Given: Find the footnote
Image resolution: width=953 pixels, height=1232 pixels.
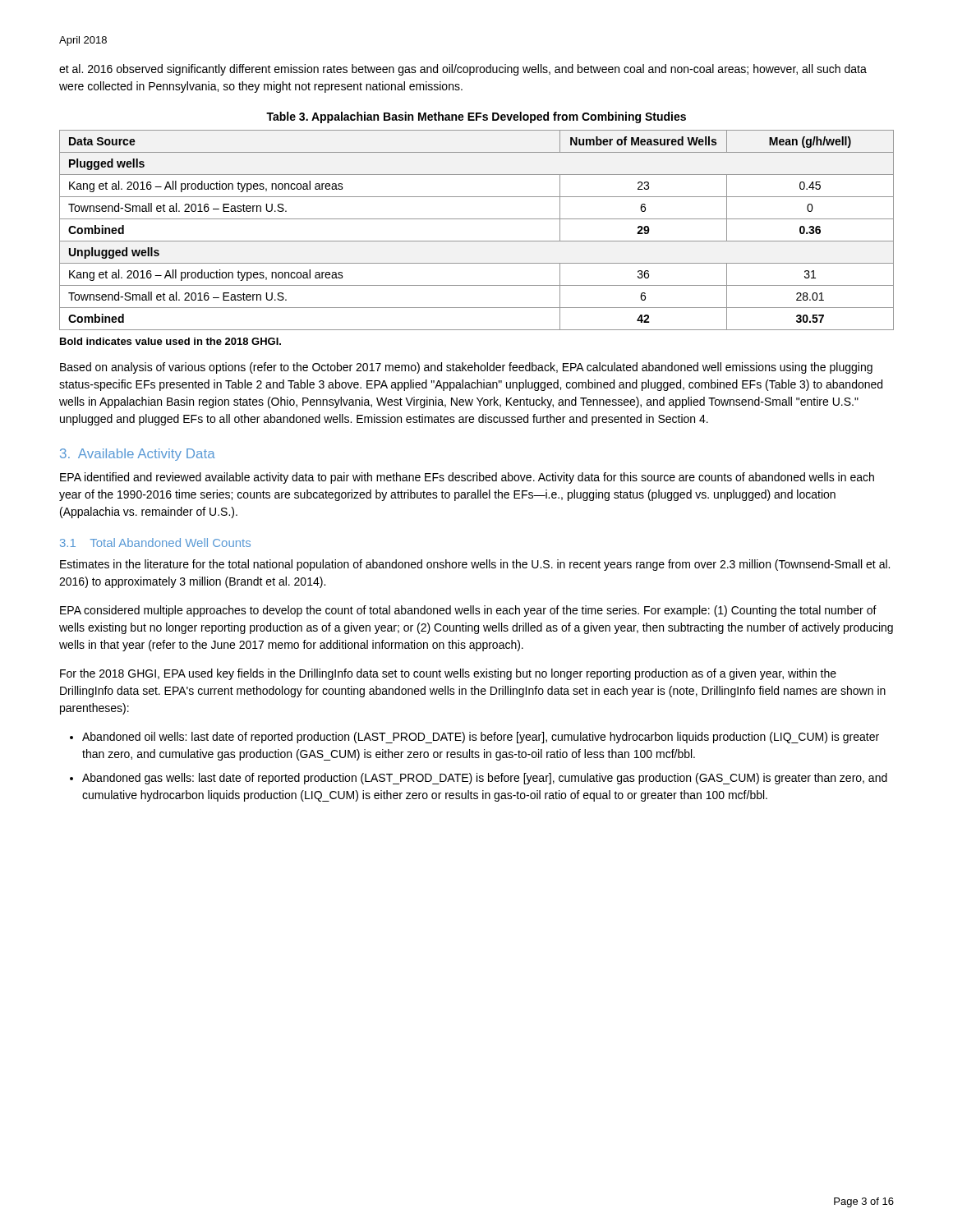Looking at the screenshot, I should [x=170, y=341].
